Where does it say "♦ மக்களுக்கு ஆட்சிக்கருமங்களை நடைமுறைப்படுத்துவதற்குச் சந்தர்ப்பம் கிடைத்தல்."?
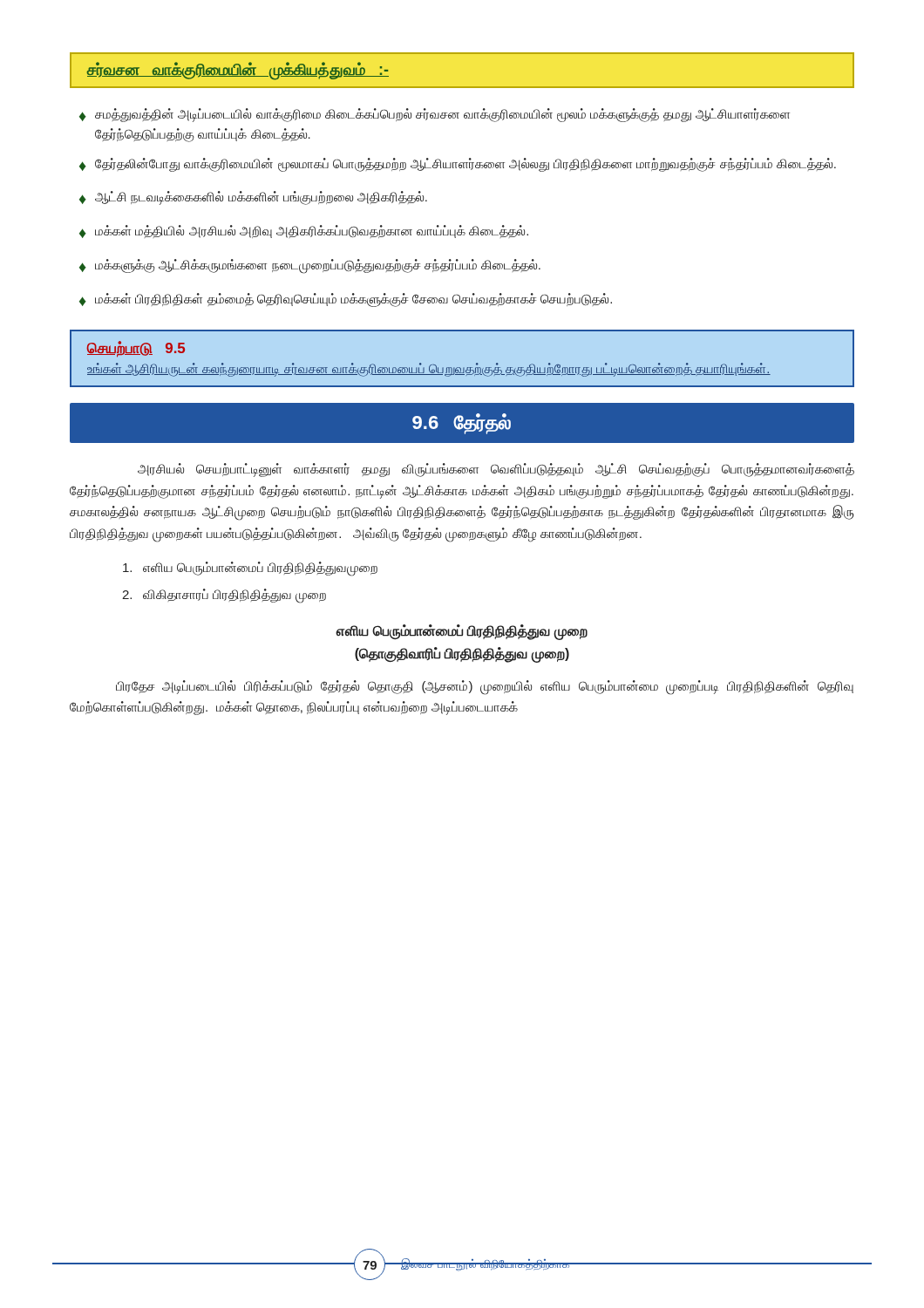Image resolution: width=924 pixels, height=1308 pixels. pos(310,267)
